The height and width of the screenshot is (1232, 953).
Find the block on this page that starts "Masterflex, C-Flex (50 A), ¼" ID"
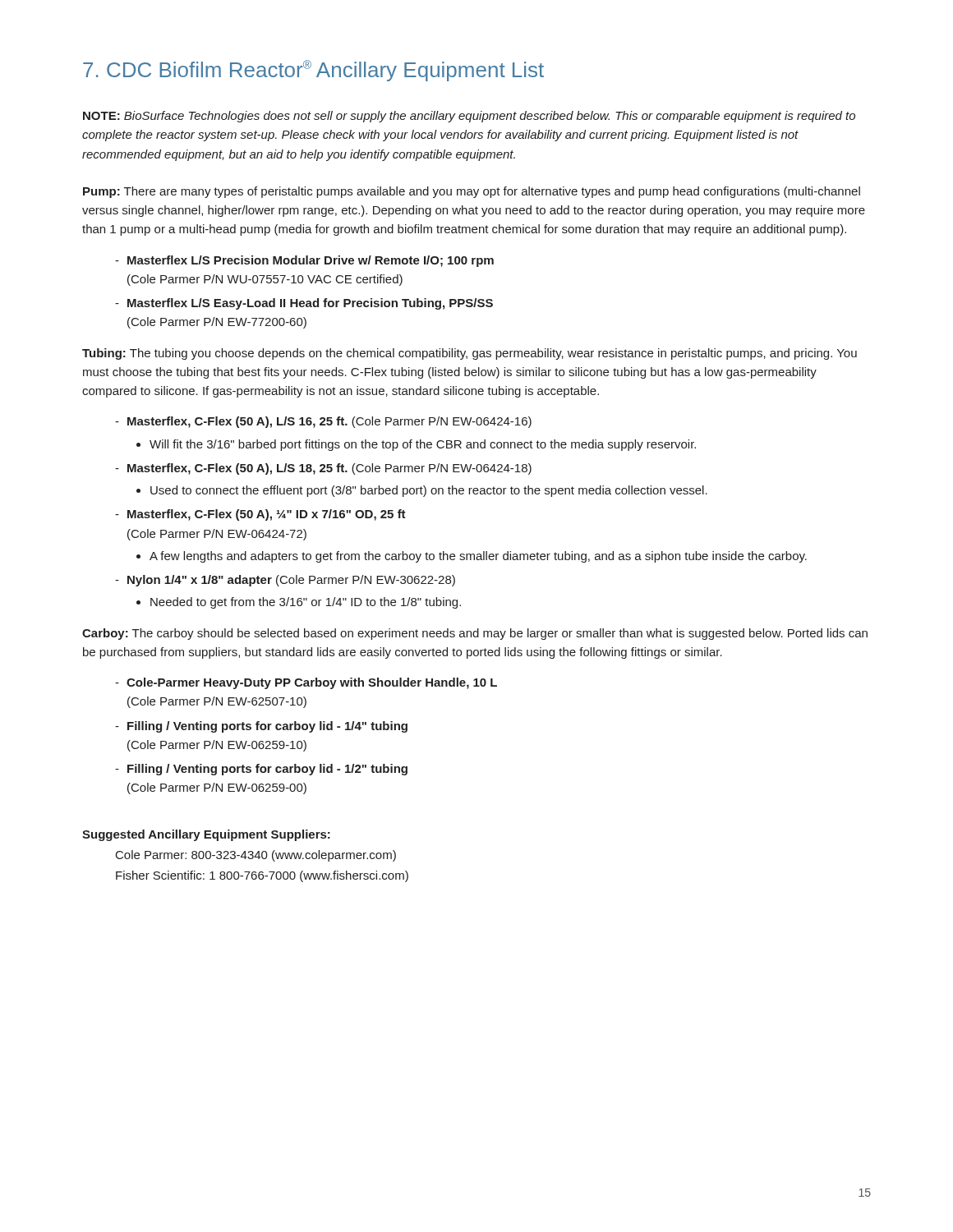267,515
